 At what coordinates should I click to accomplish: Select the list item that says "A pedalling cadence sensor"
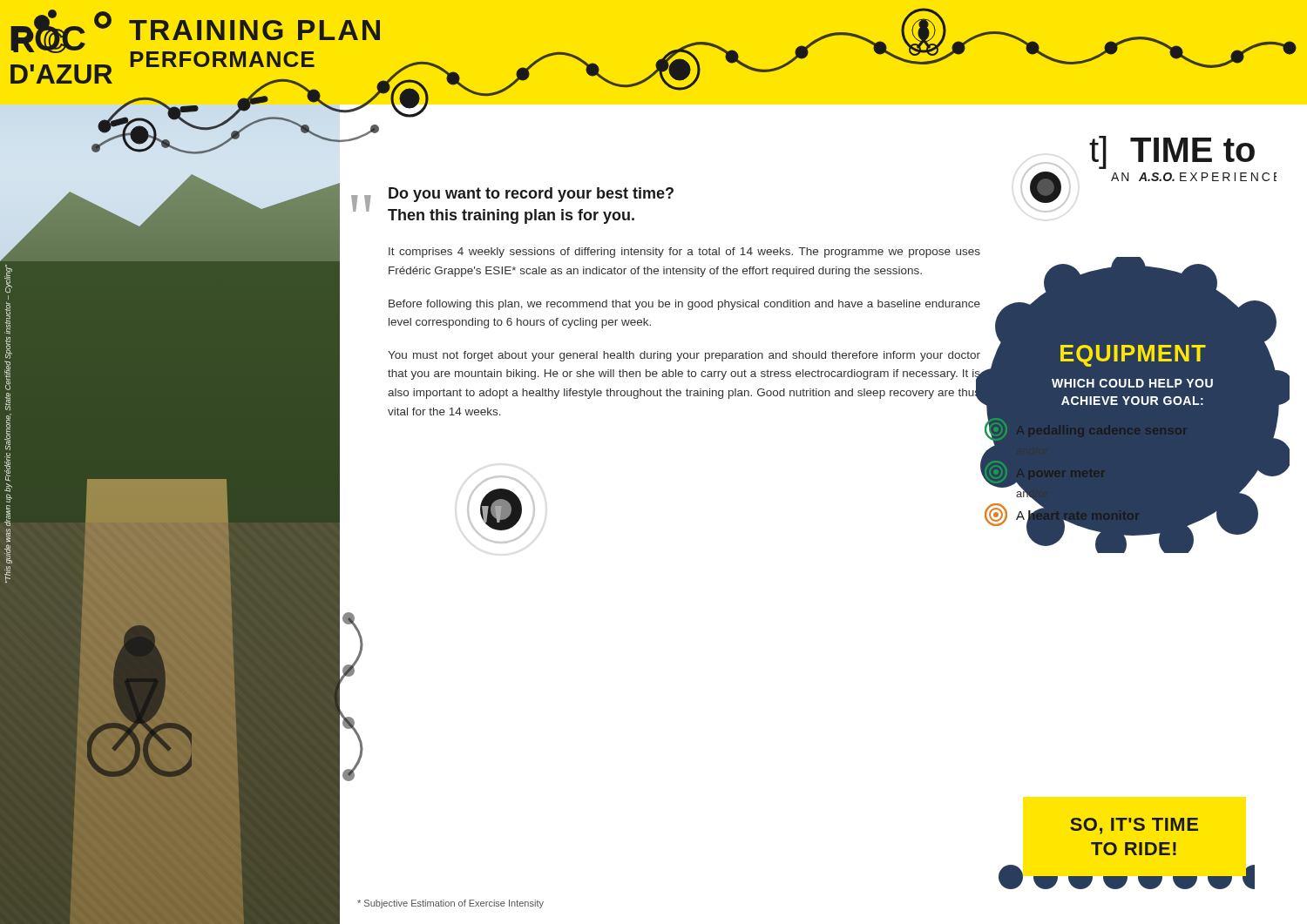(x=989, y=429)
